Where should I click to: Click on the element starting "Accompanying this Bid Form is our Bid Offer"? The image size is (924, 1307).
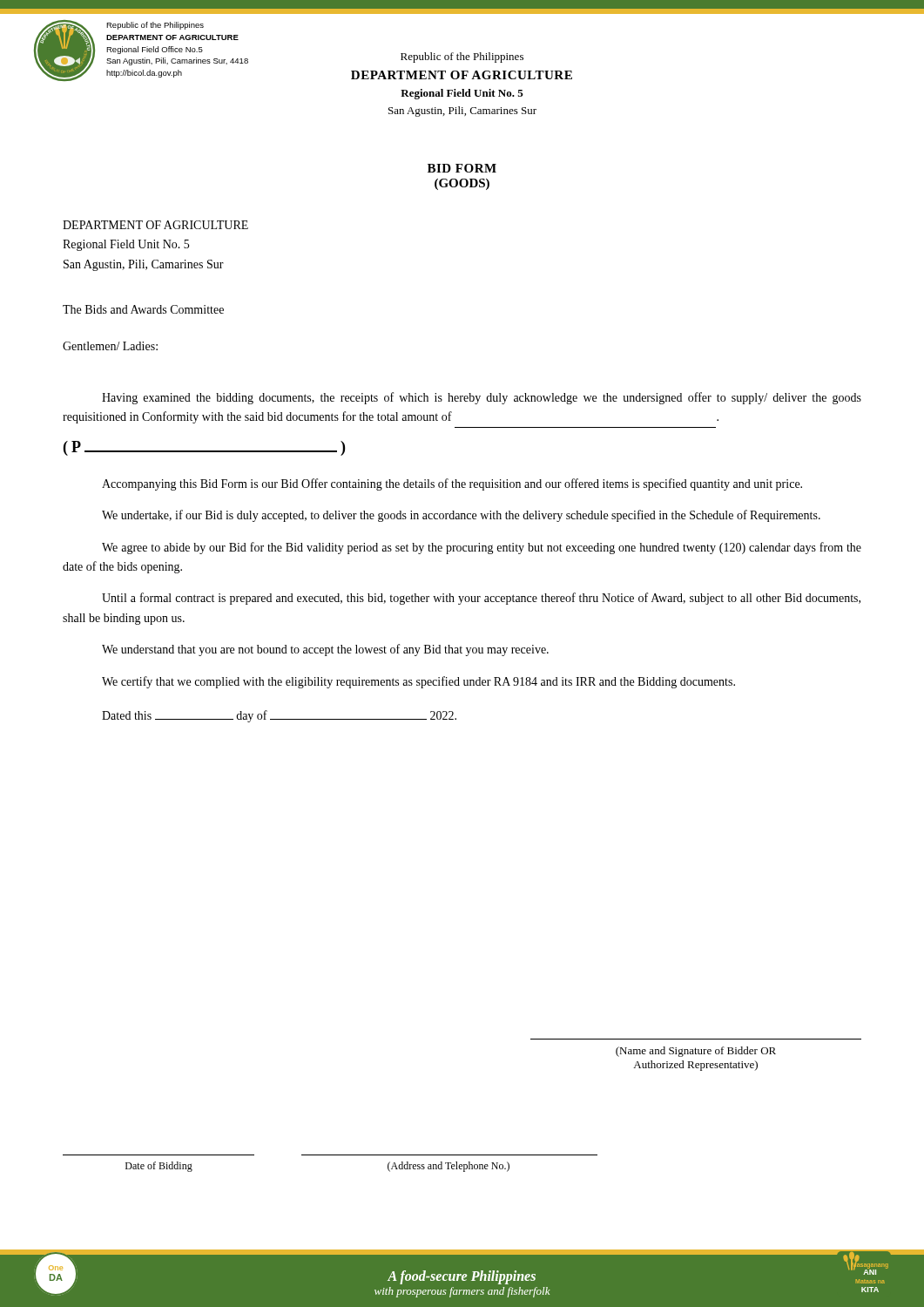[x=462, y=484]
